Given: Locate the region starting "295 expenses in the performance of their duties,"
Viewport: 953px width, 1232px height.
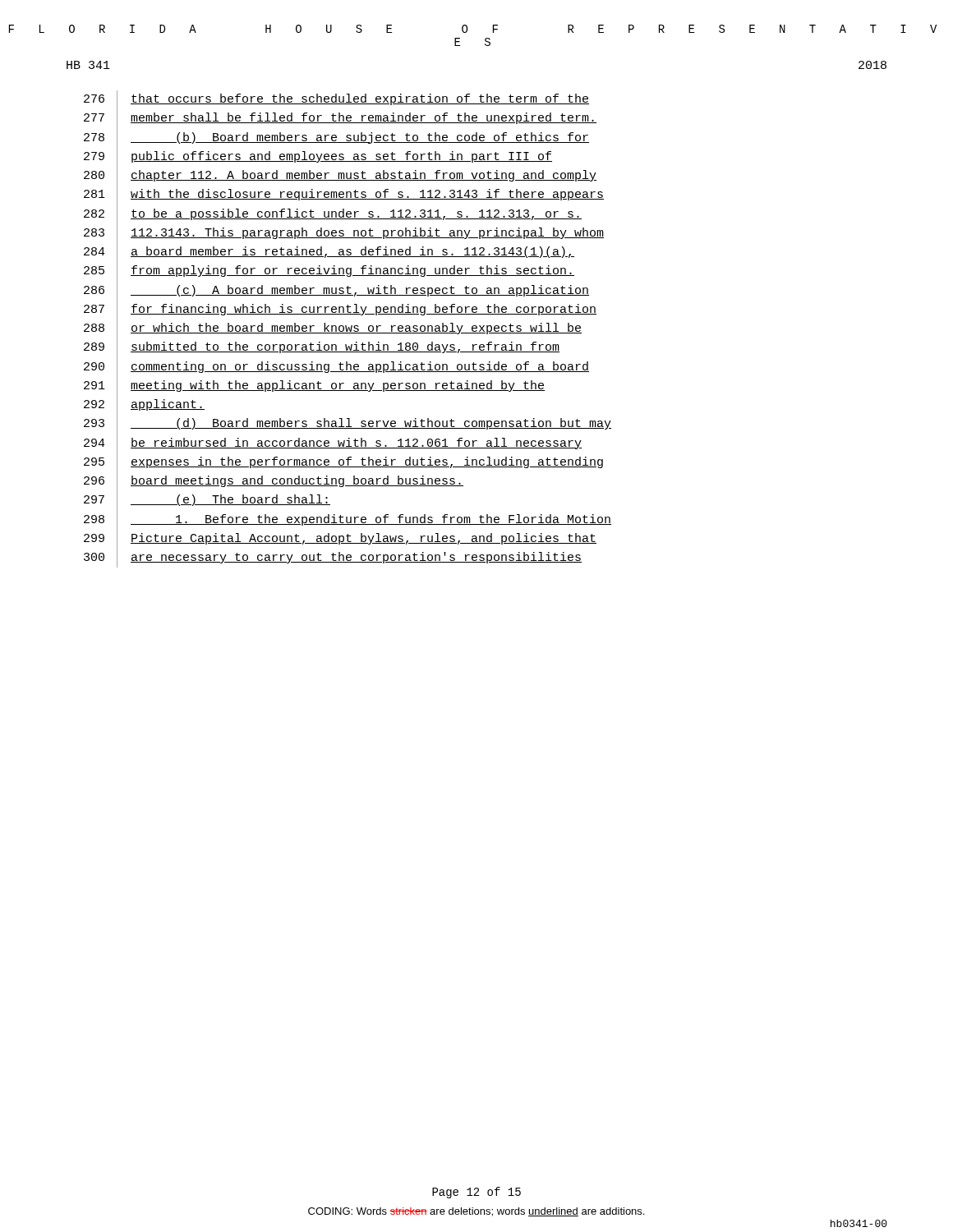Looking at the screenshot, I should [x=335, y=463].
